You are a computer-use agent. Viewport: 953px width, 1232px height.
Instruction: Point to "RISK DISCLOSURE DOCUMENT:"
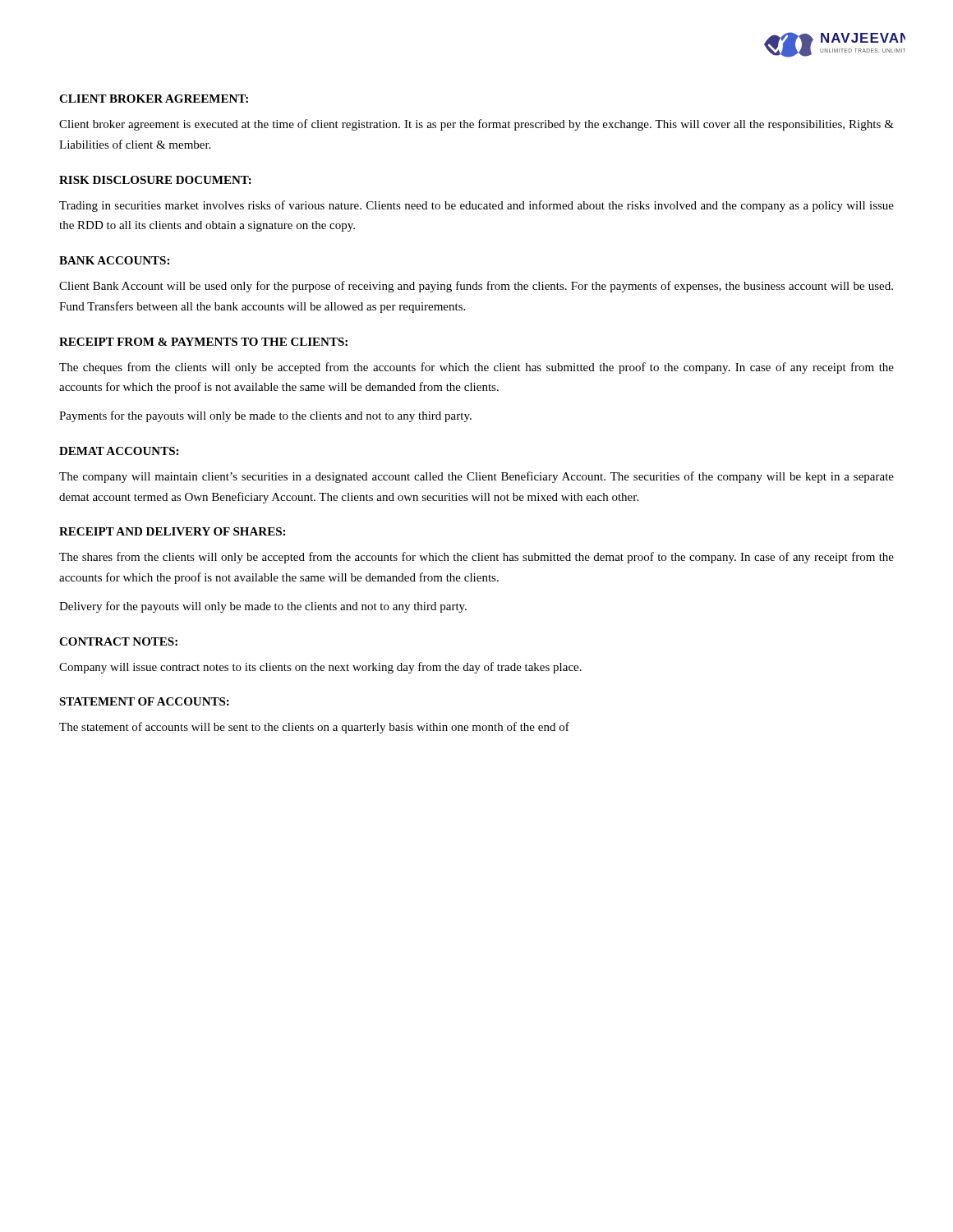tap(156, 179)
